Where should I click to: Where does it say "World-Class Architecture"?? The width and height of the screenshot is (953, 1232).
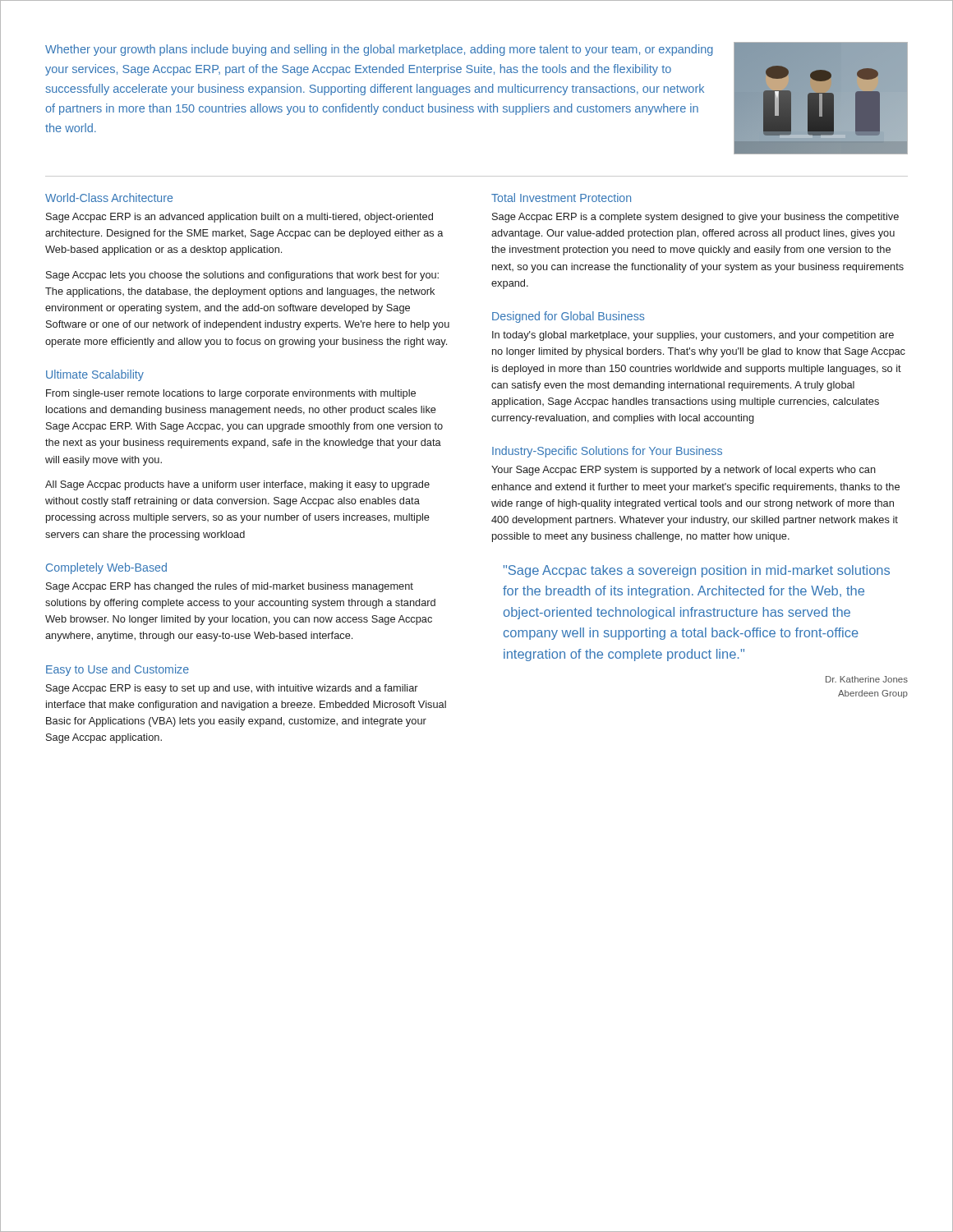(109, 198)
